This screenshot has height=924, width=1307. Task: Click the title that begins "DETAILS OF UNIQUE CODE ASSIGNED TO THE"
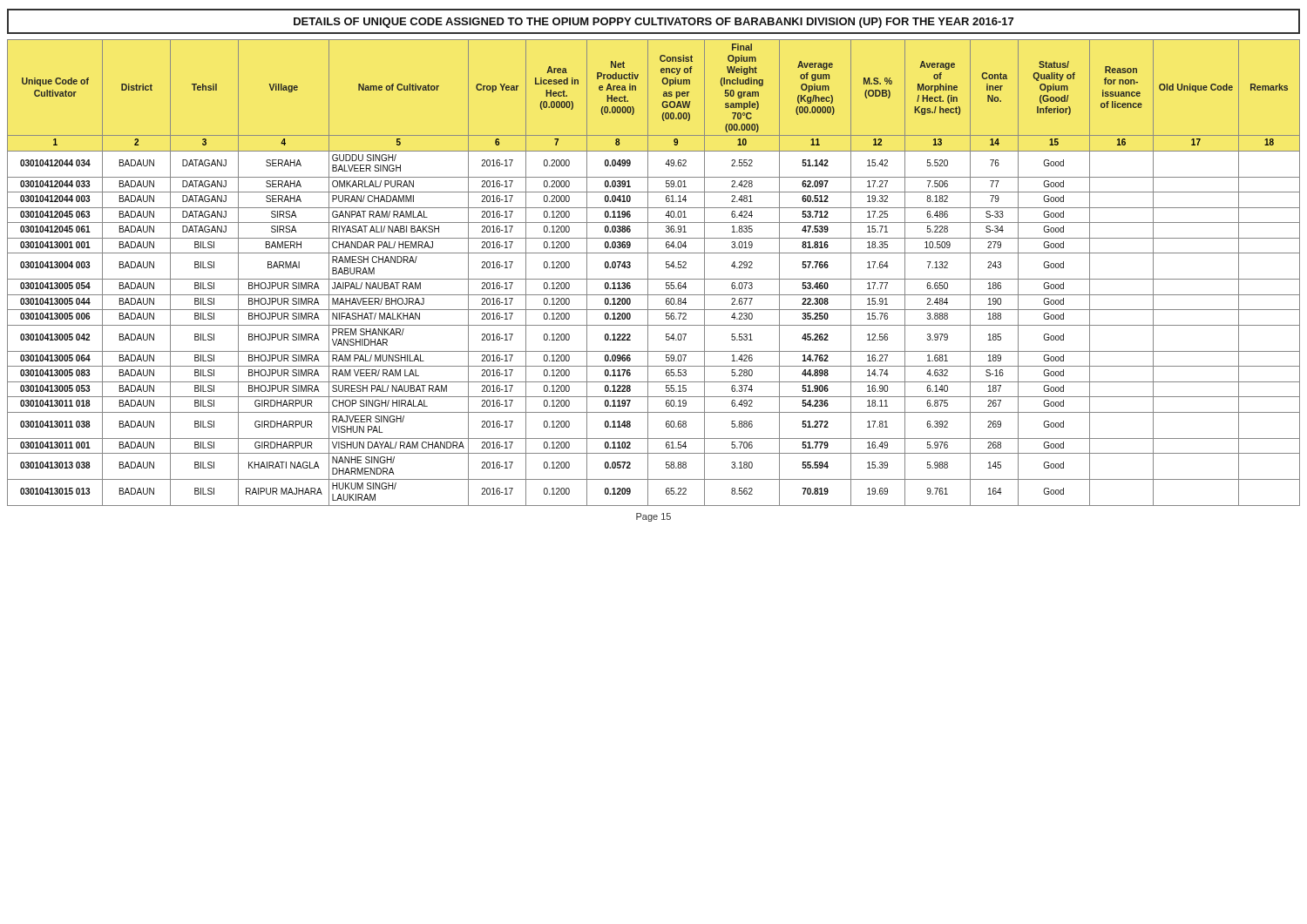[x=654, y=21]
